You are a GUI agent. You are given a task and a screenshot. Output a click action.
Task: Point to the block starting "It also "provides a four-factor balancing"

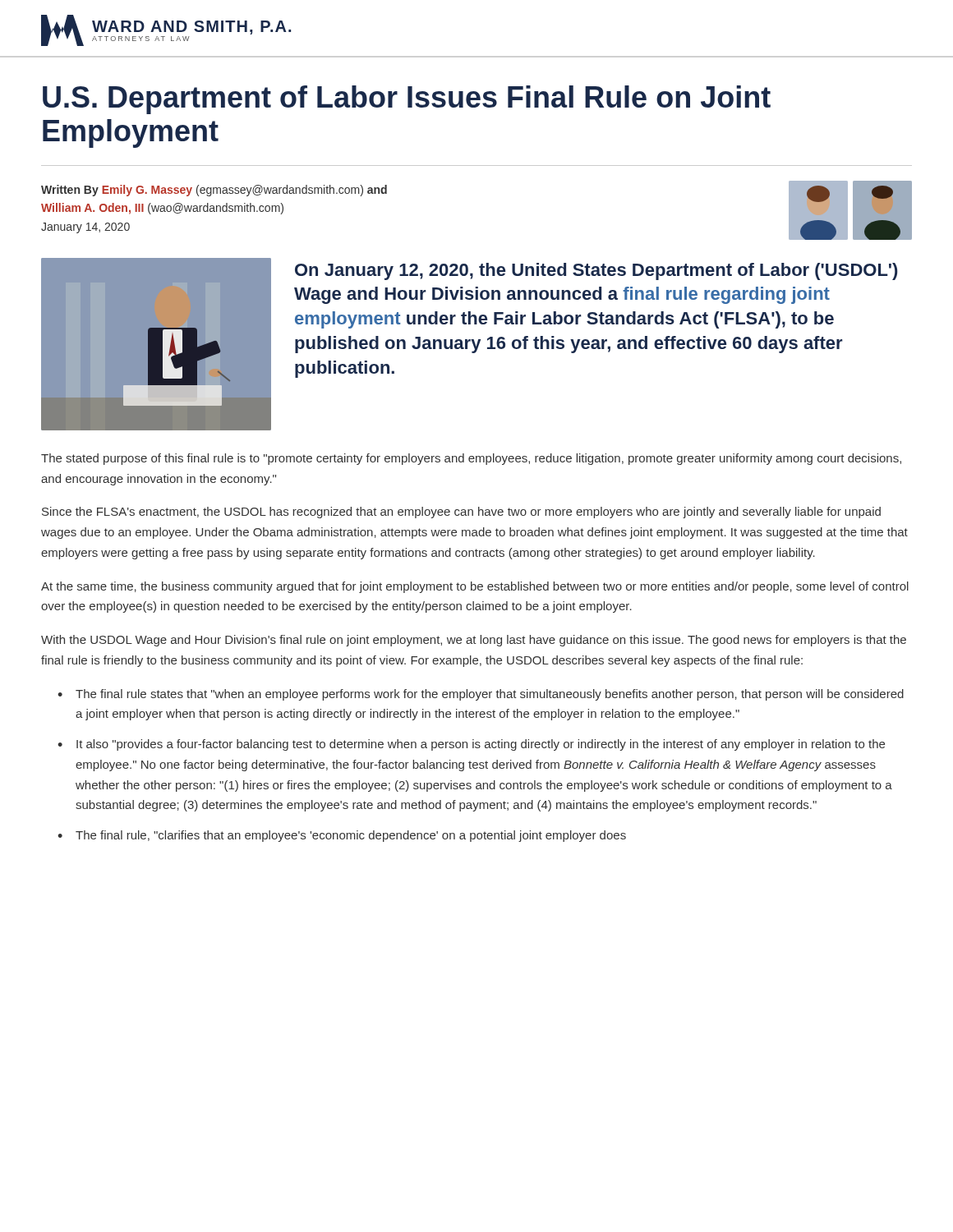pos(484,774)
